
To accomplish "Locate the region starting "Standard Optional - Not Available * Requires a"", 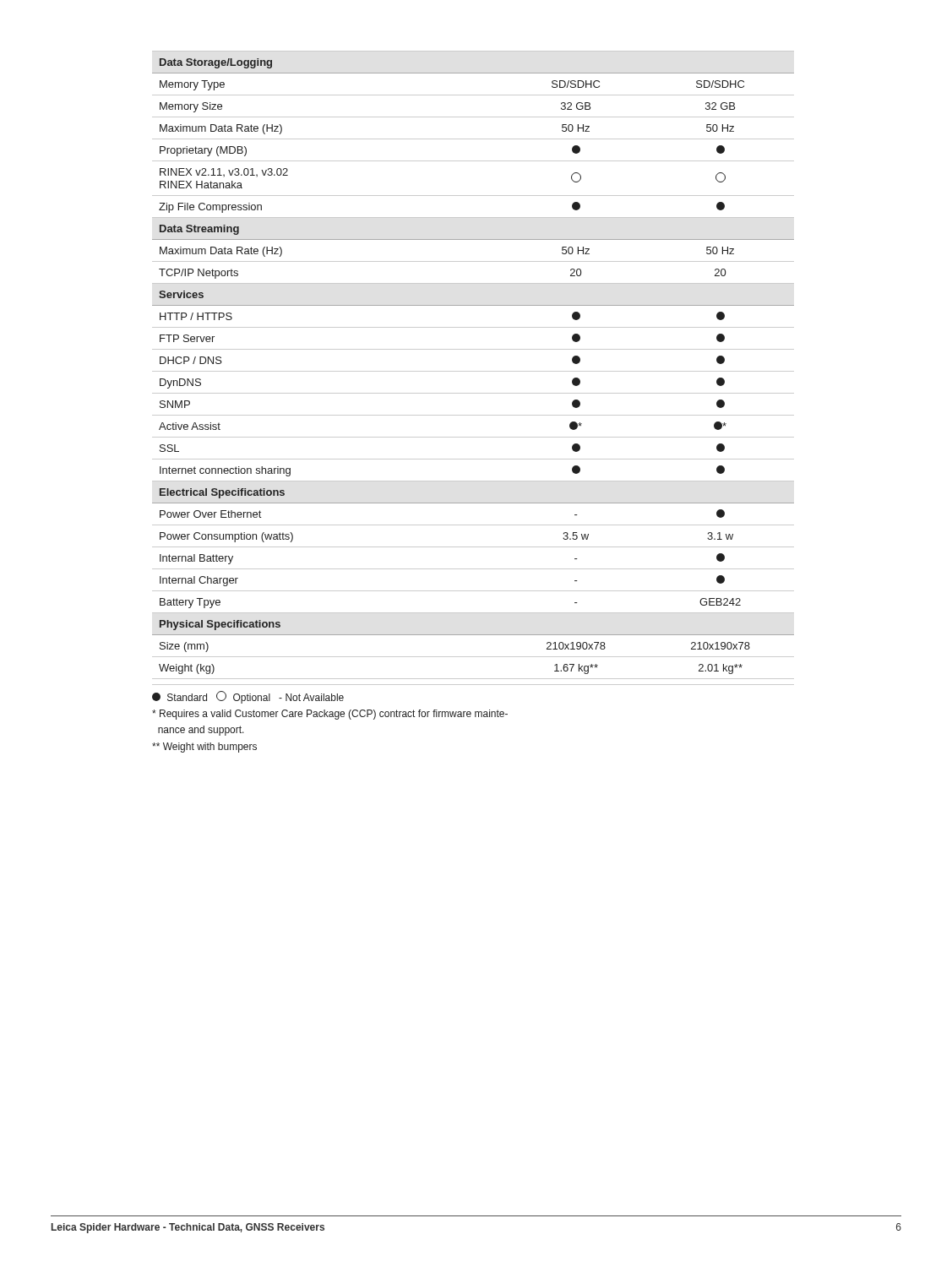I will (330, 722).
